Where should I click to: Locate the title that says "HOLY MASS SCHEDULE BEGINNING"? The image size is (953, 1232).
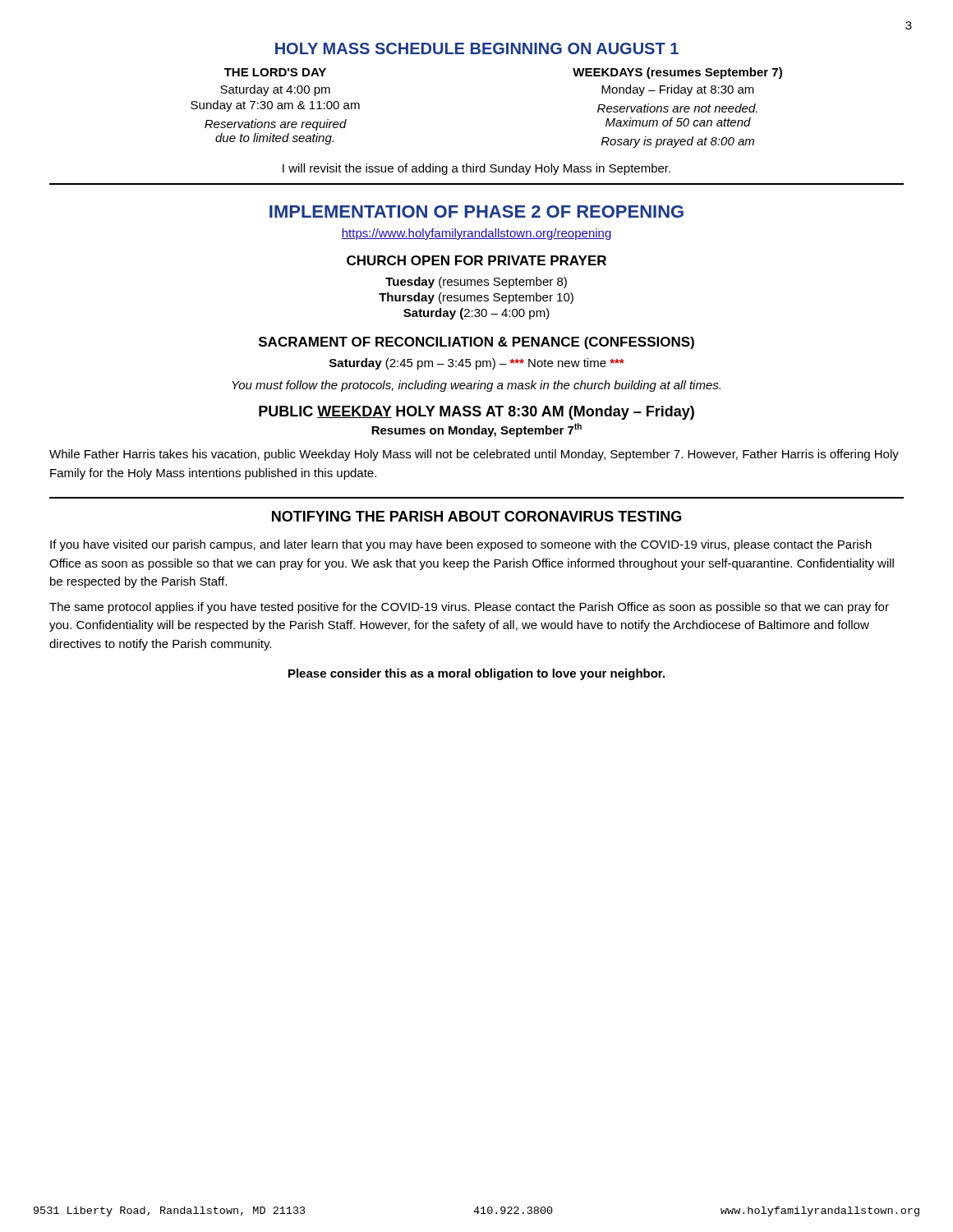pyautogui.click(x=476, y=48)
